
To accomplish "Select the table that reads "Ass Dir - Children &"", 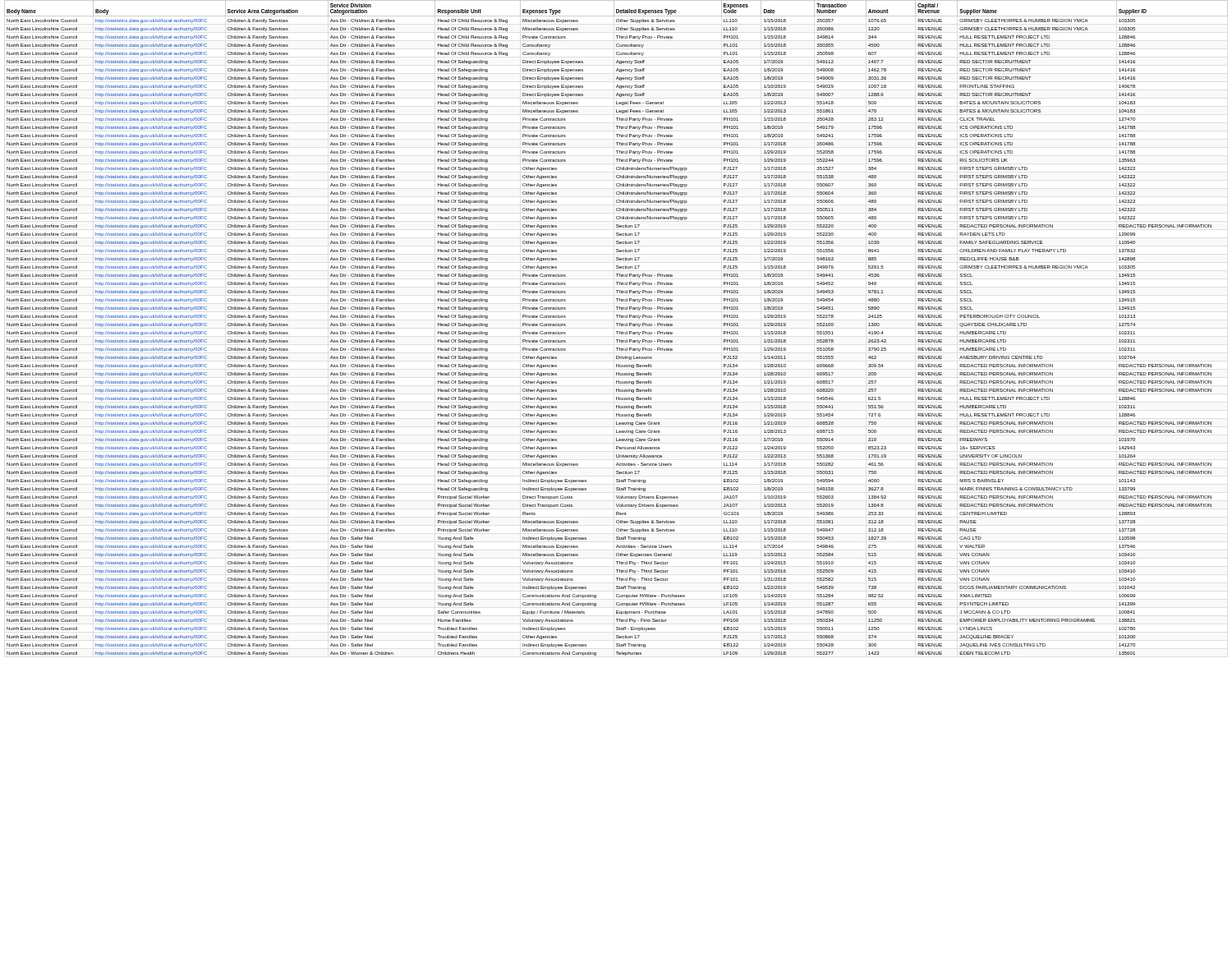I will click(x=616, y=476).
